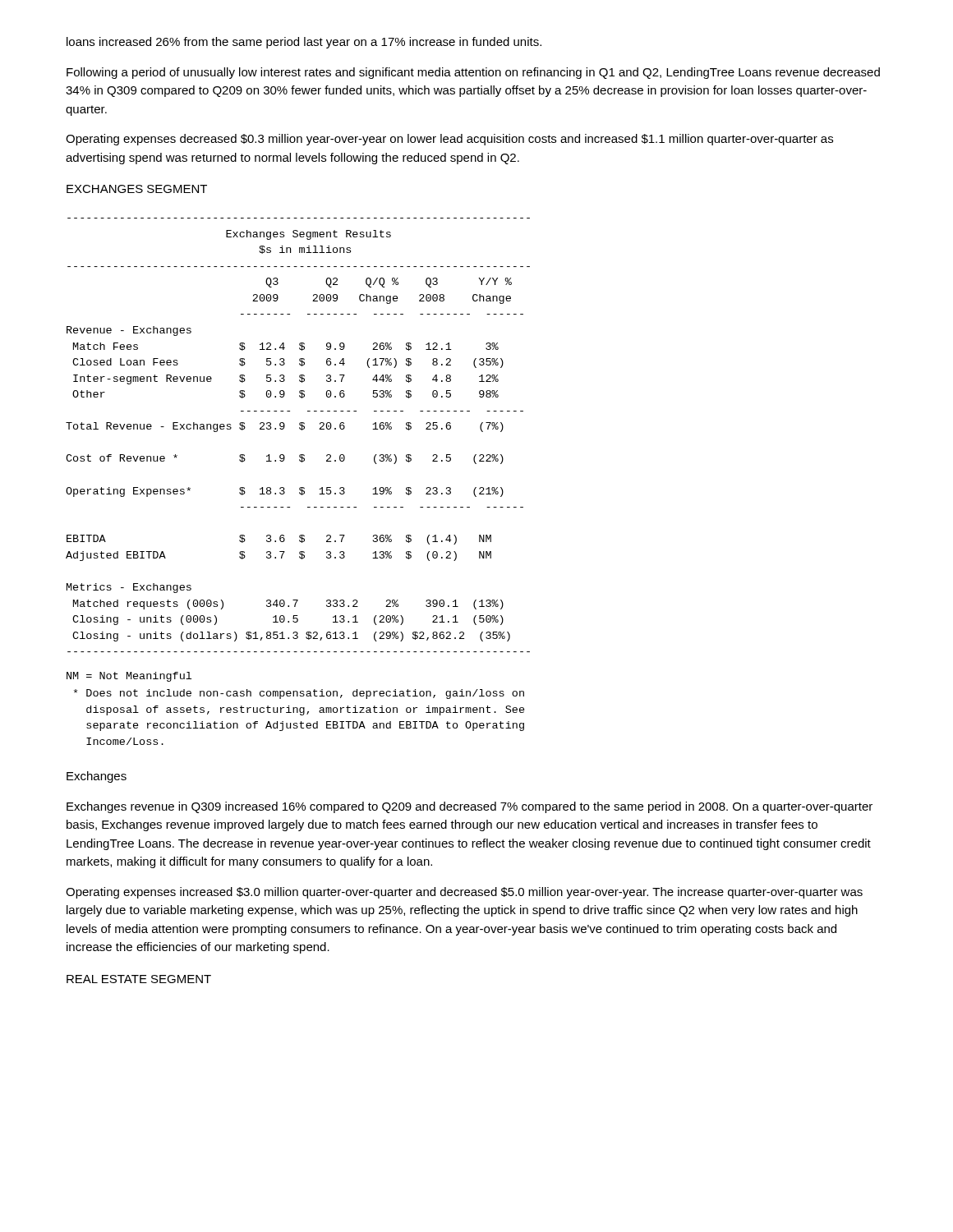This screenshot has height=1232, width=953.
Task: Navigate to the region starting "Operating expenses increased $3.0"
Action: [x=464, y=919]
